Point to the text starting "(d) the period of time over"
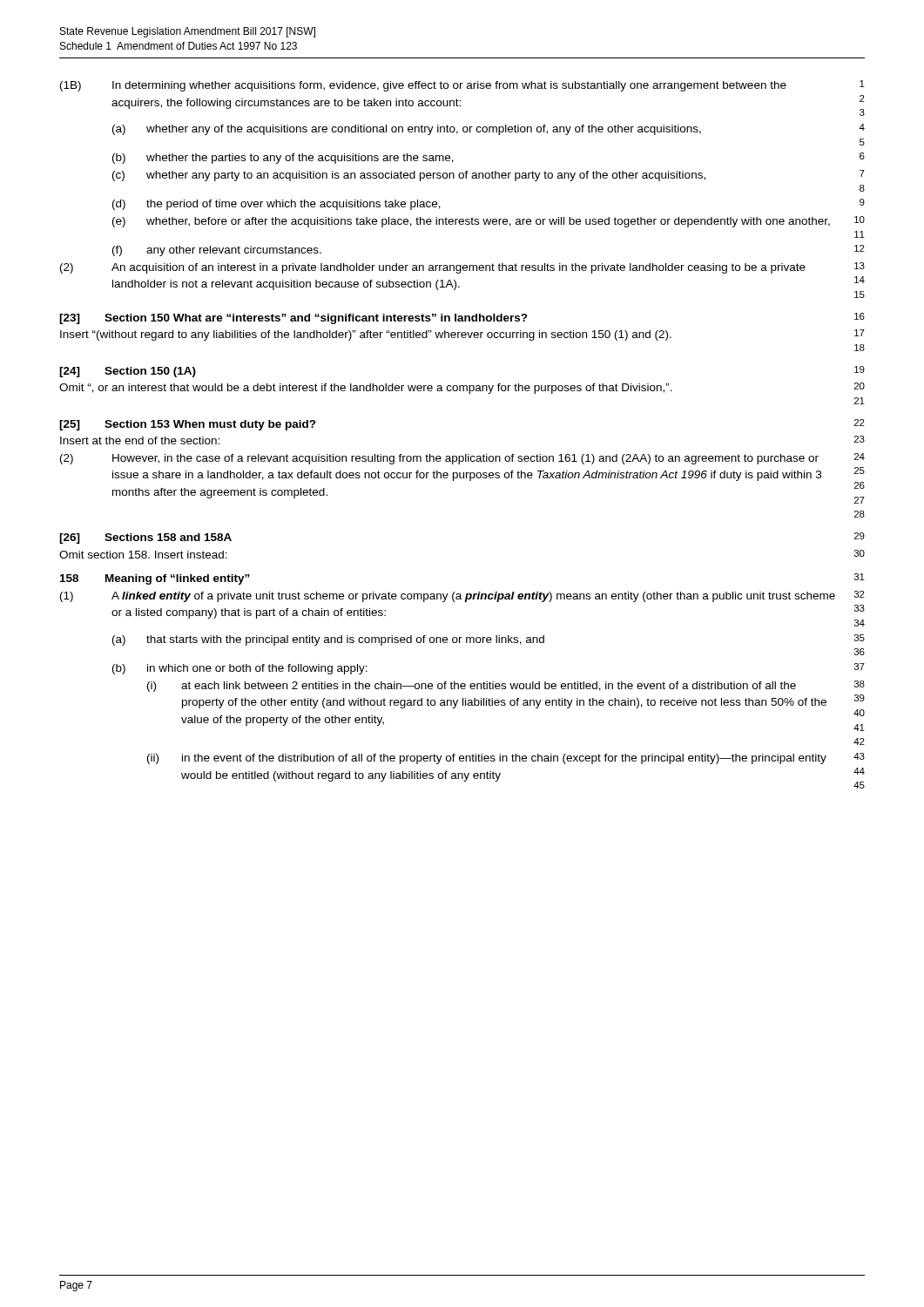Viewport: 924px width, 1307px height. click(295, 204)
